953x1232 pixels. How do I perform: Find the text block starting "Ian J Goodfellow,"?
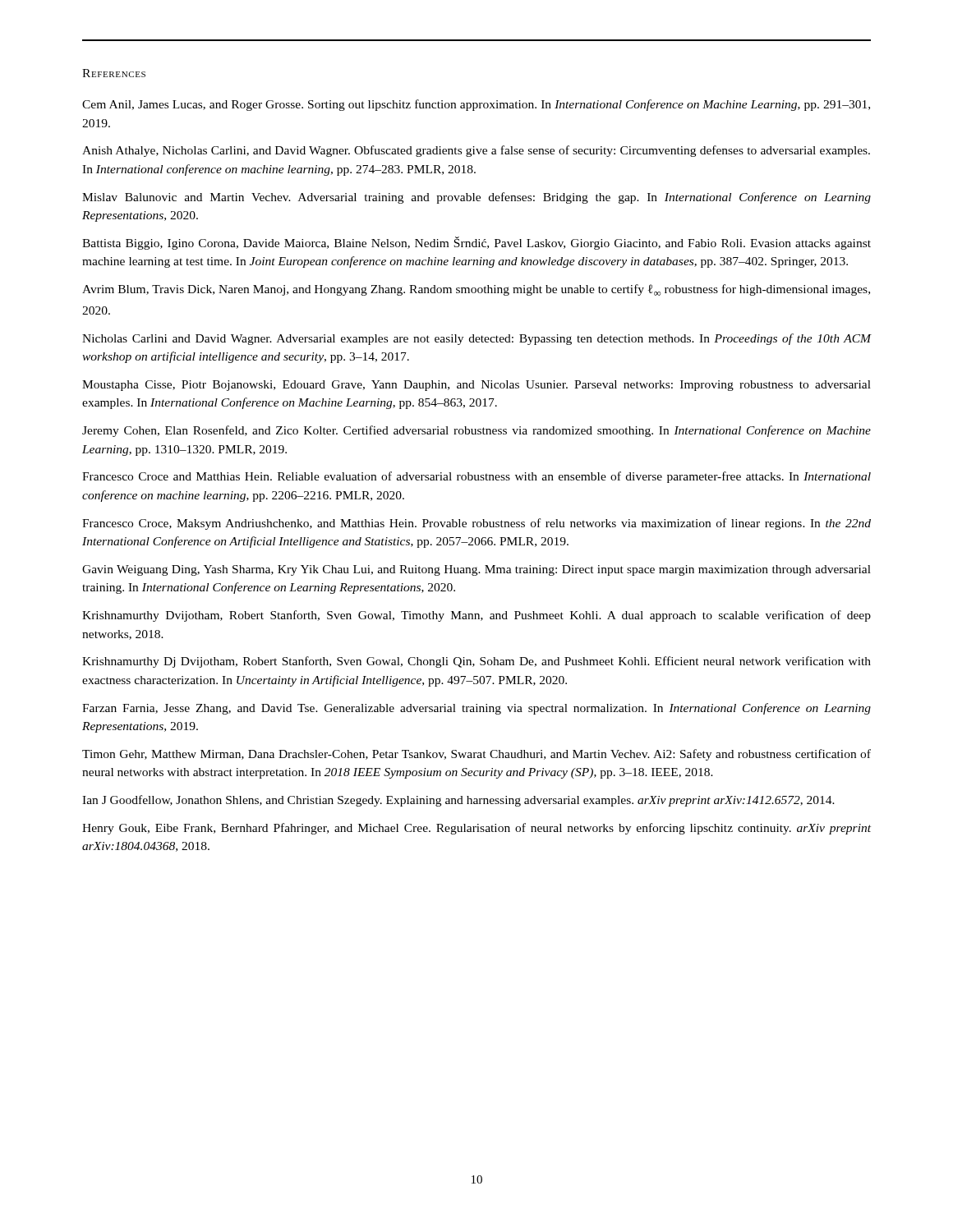click(476, 800)
